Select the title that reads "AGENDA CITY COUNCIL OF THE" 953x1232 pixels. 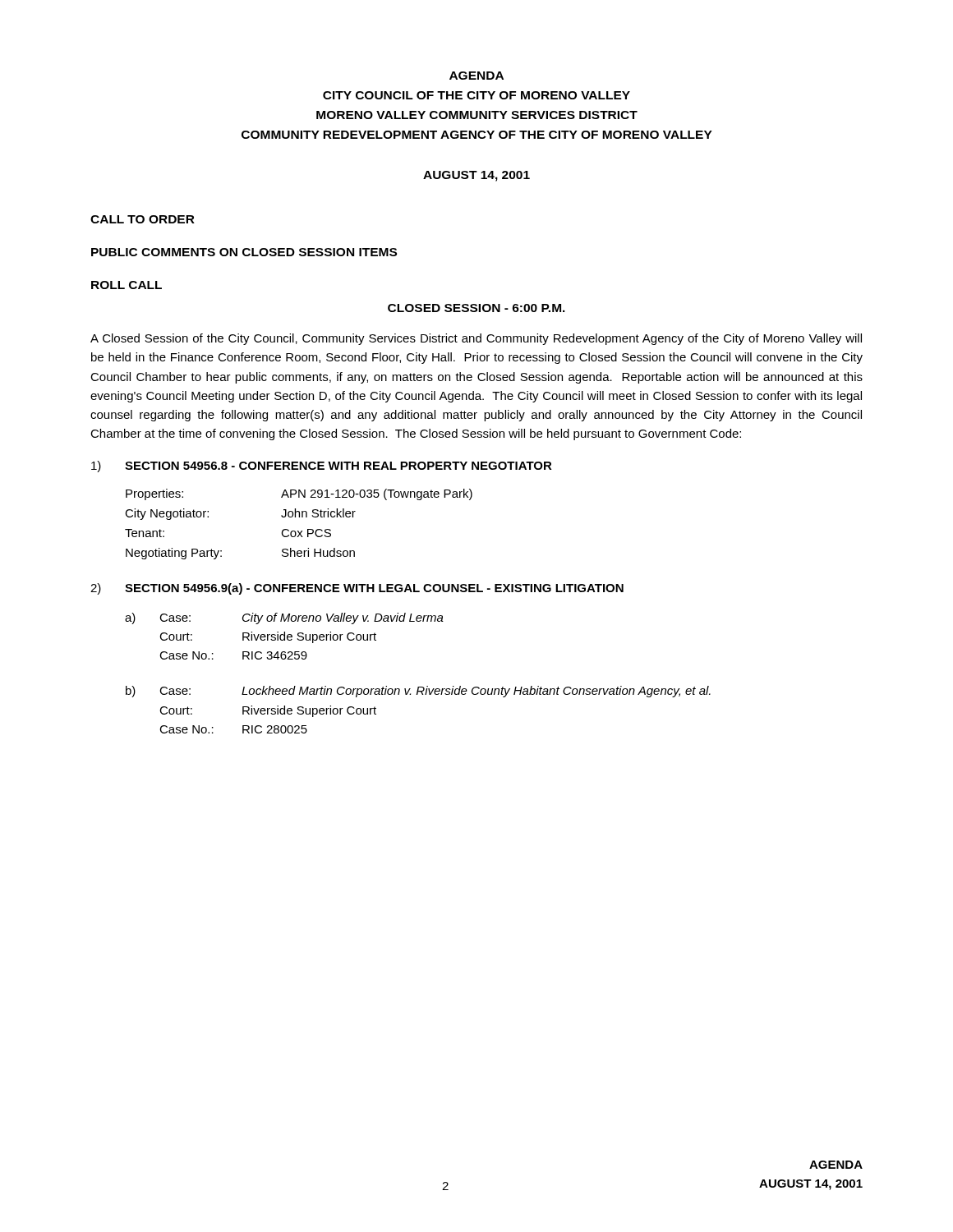click(x=476, y=105)
